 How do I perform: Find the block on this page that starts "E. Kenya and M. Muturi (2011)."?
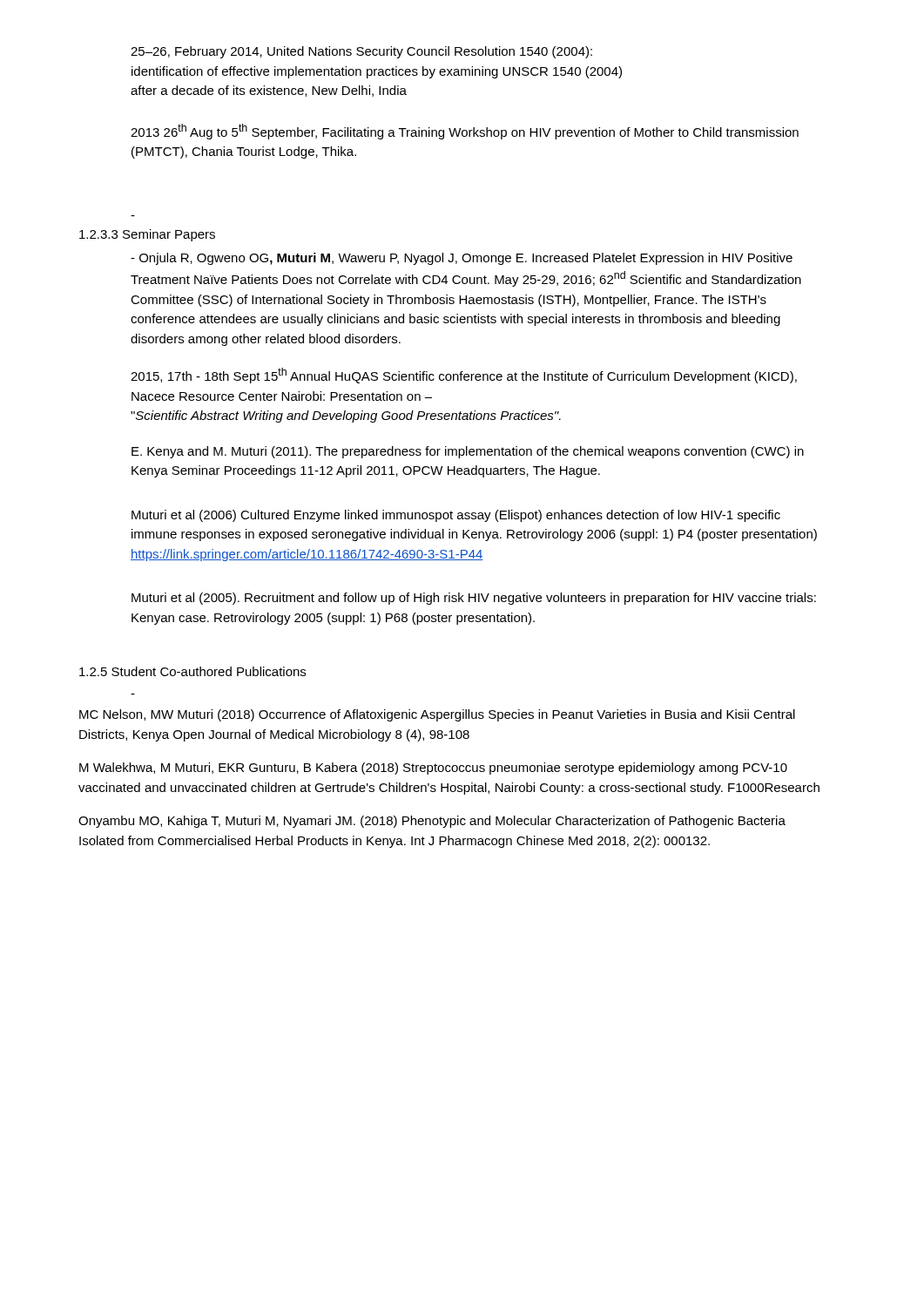[479, 461]
